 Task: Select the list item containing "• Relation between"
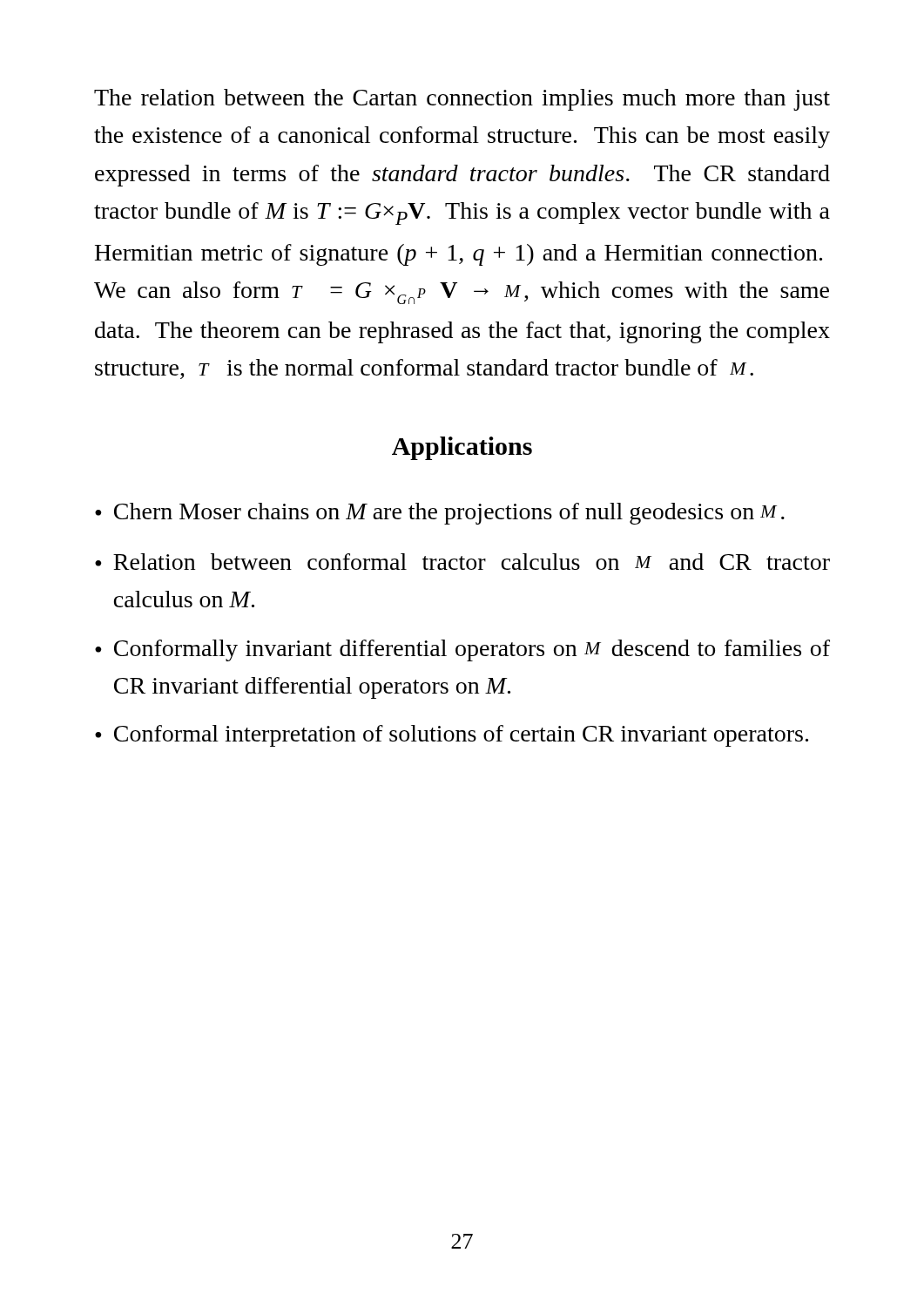point(462,562)
